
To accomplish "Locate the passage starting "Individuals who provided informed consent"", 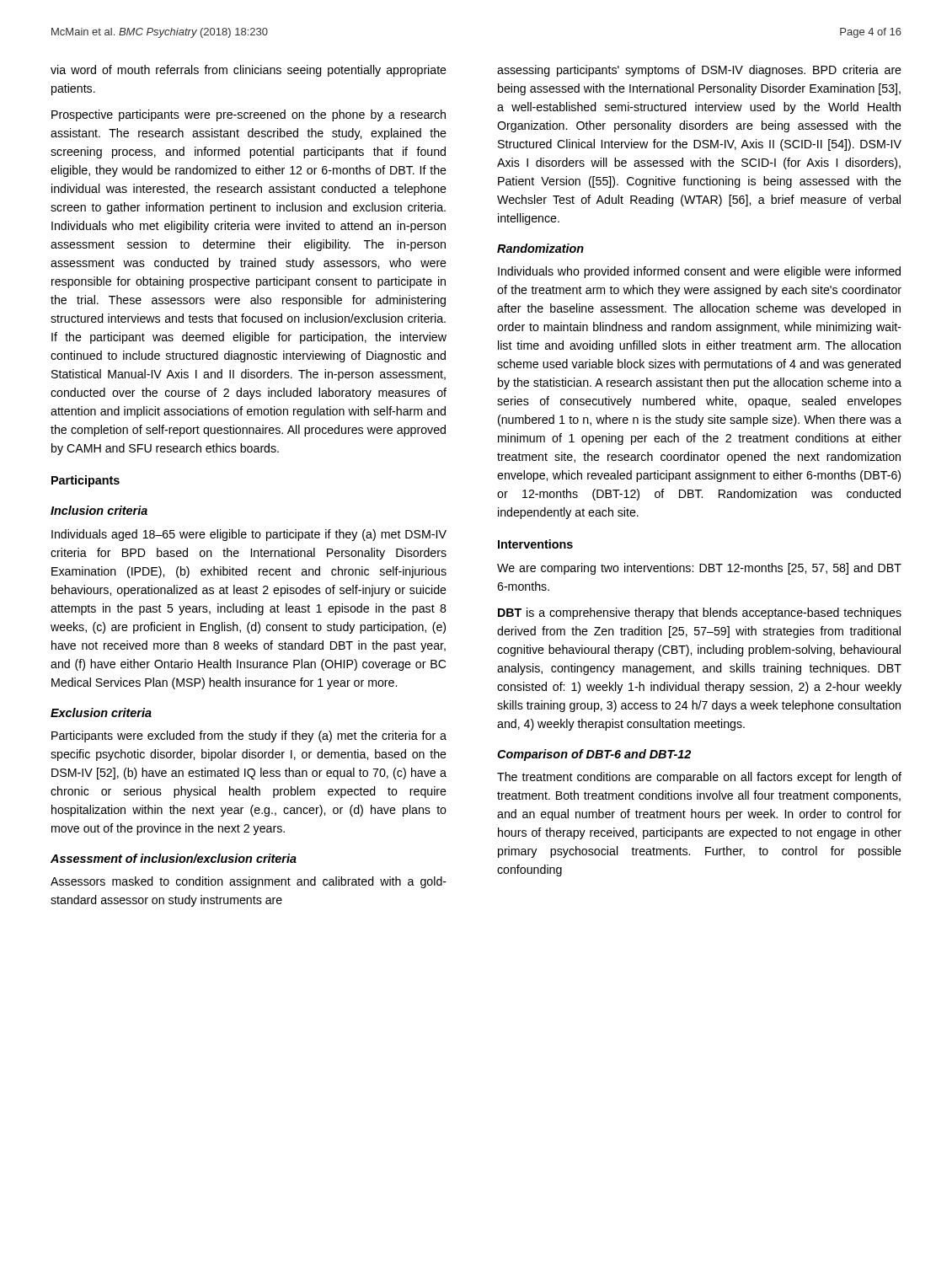I will 699,392.
